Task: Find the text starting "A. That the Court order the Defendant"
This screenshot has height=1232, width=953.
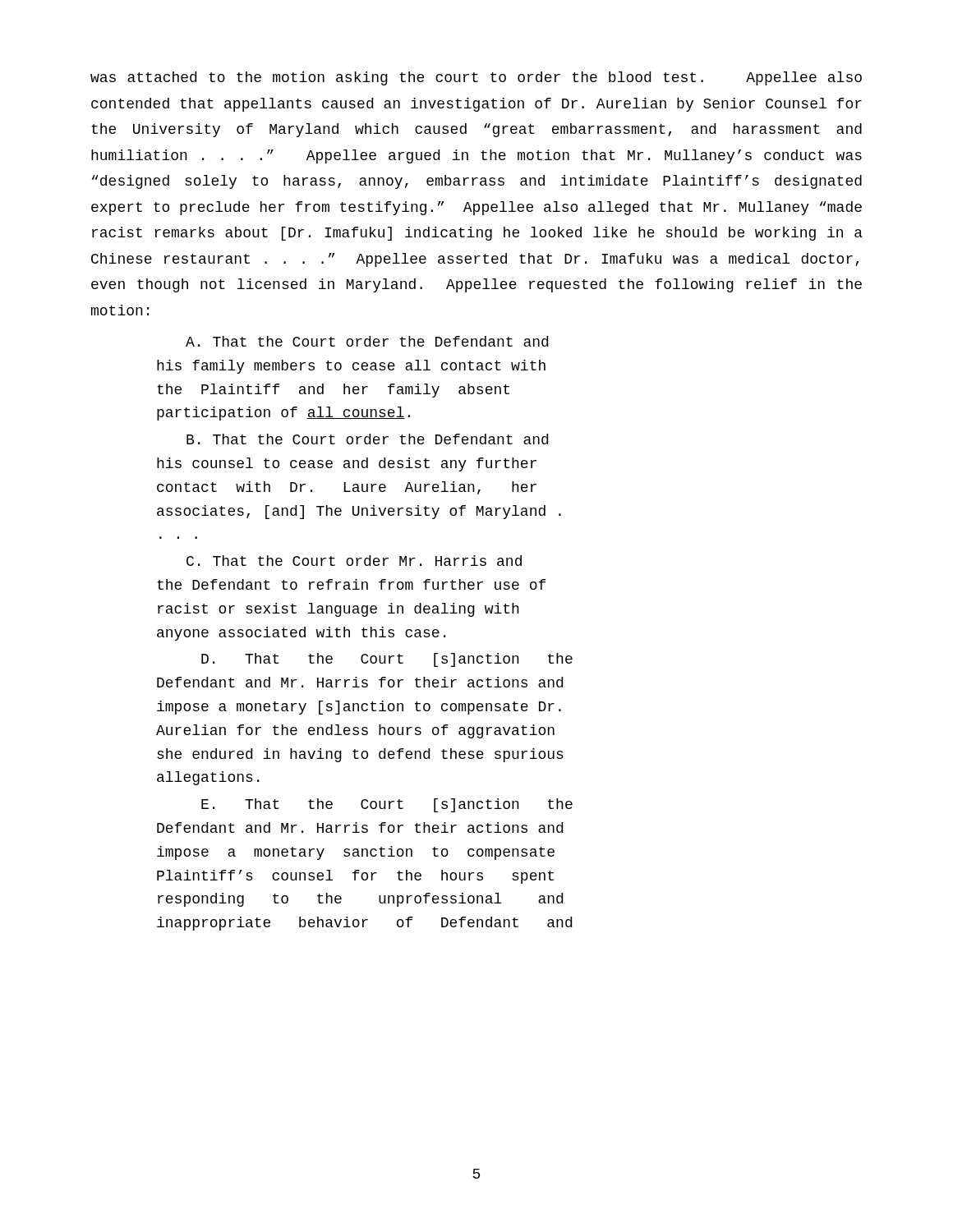Action: tap(353, 378)
